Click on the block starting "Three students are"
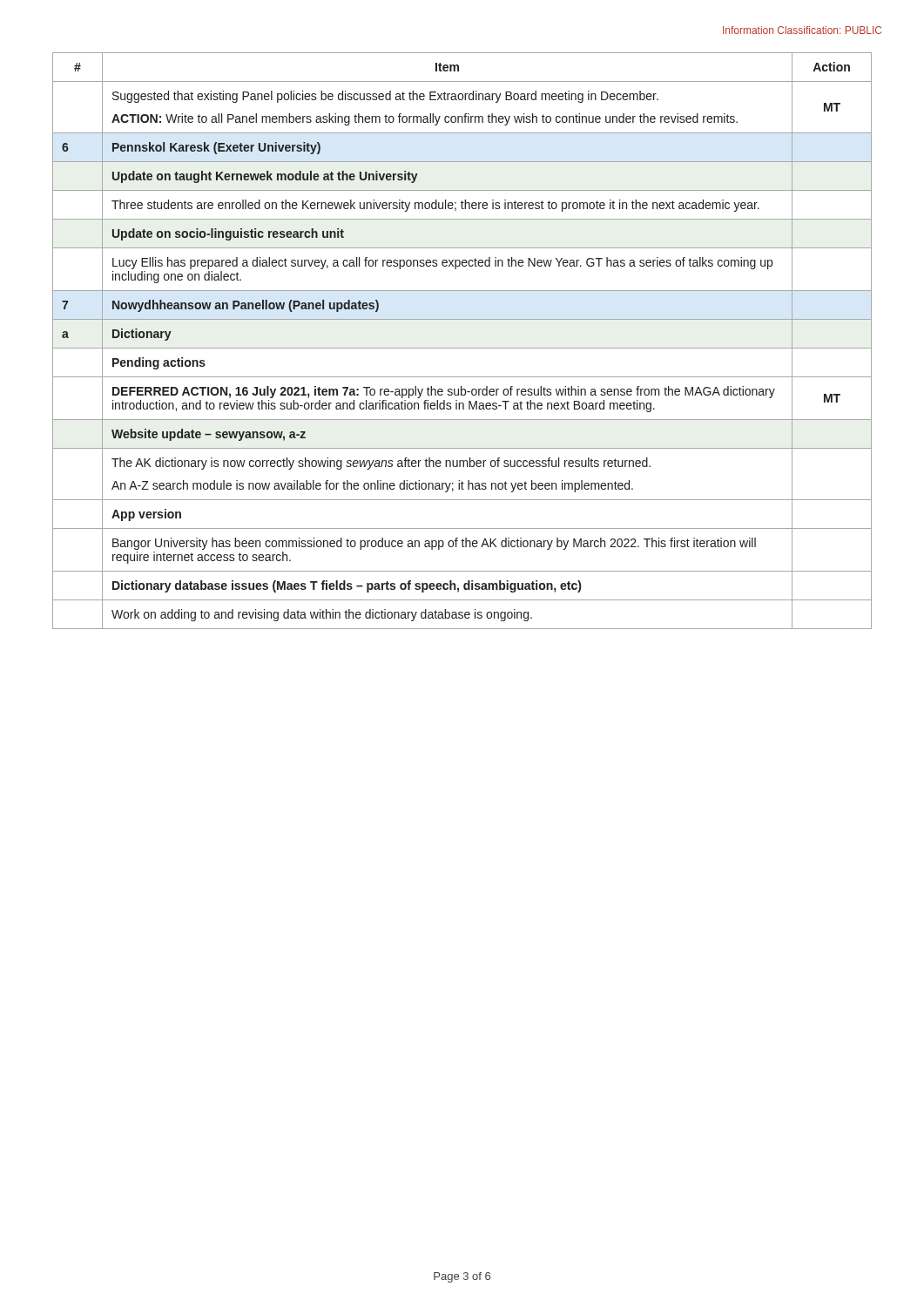924x1307 pixels. click(462, 205)
